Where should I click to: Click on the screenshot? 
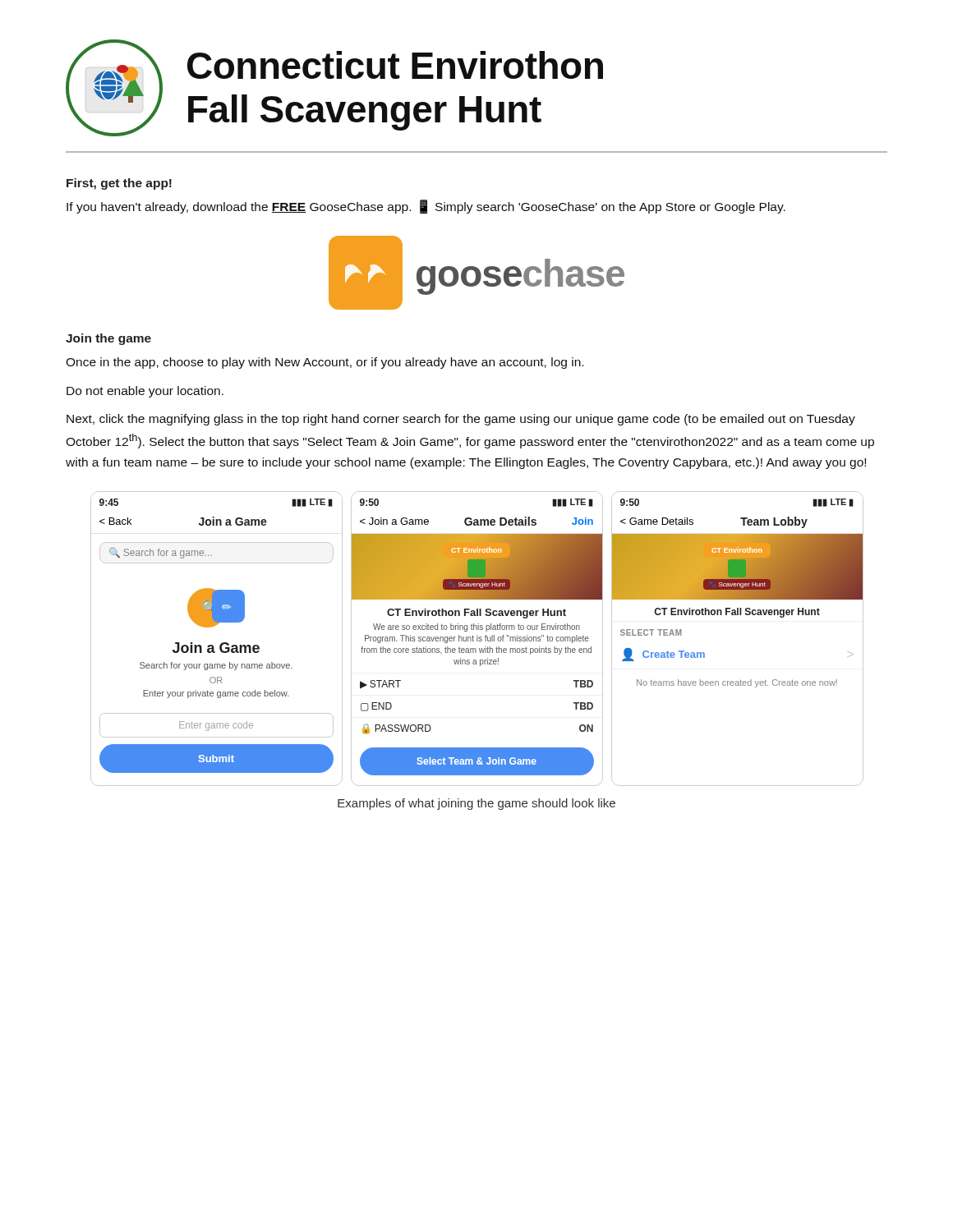[476, 639]
